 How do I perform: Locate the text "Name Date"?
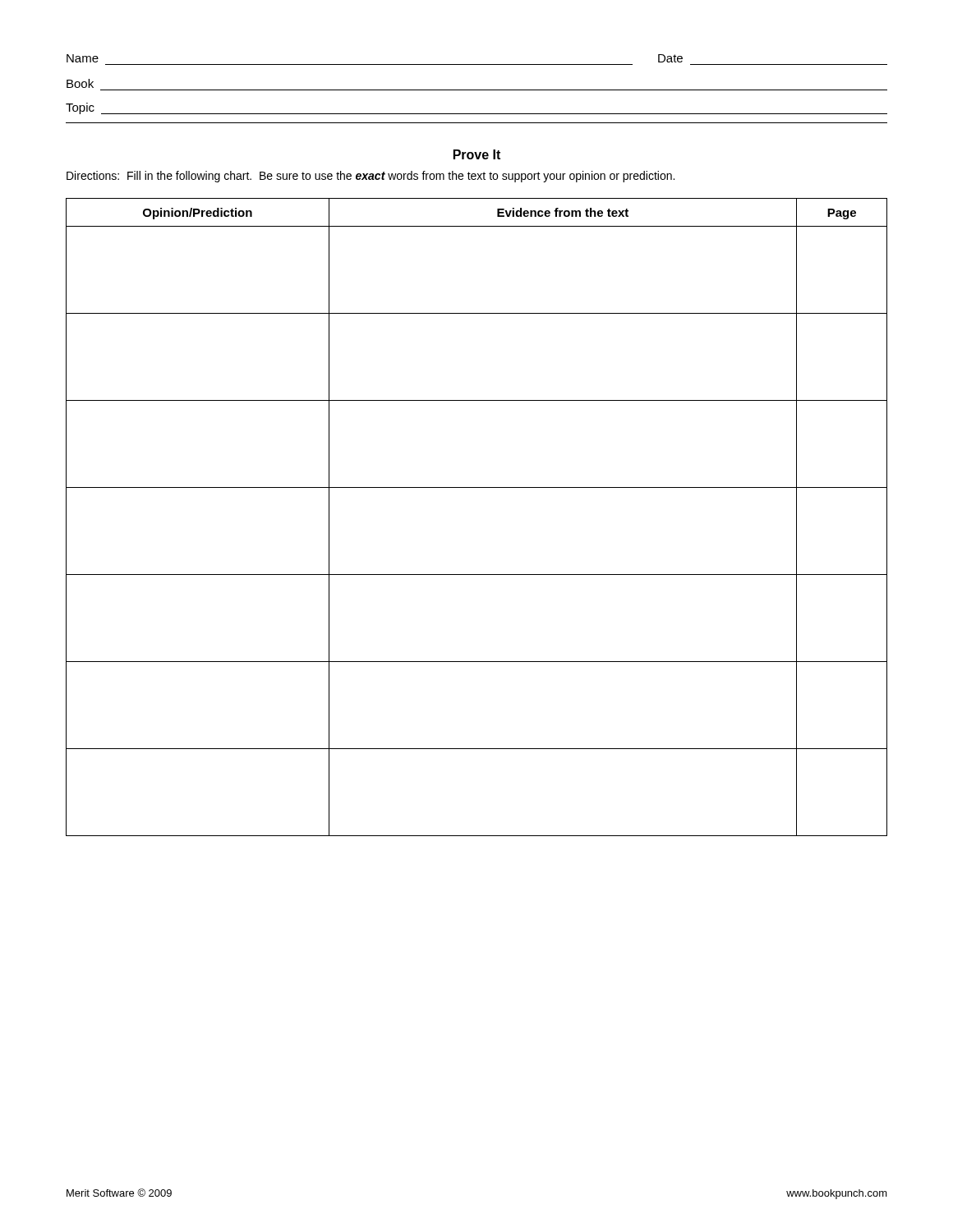point(476,57)
